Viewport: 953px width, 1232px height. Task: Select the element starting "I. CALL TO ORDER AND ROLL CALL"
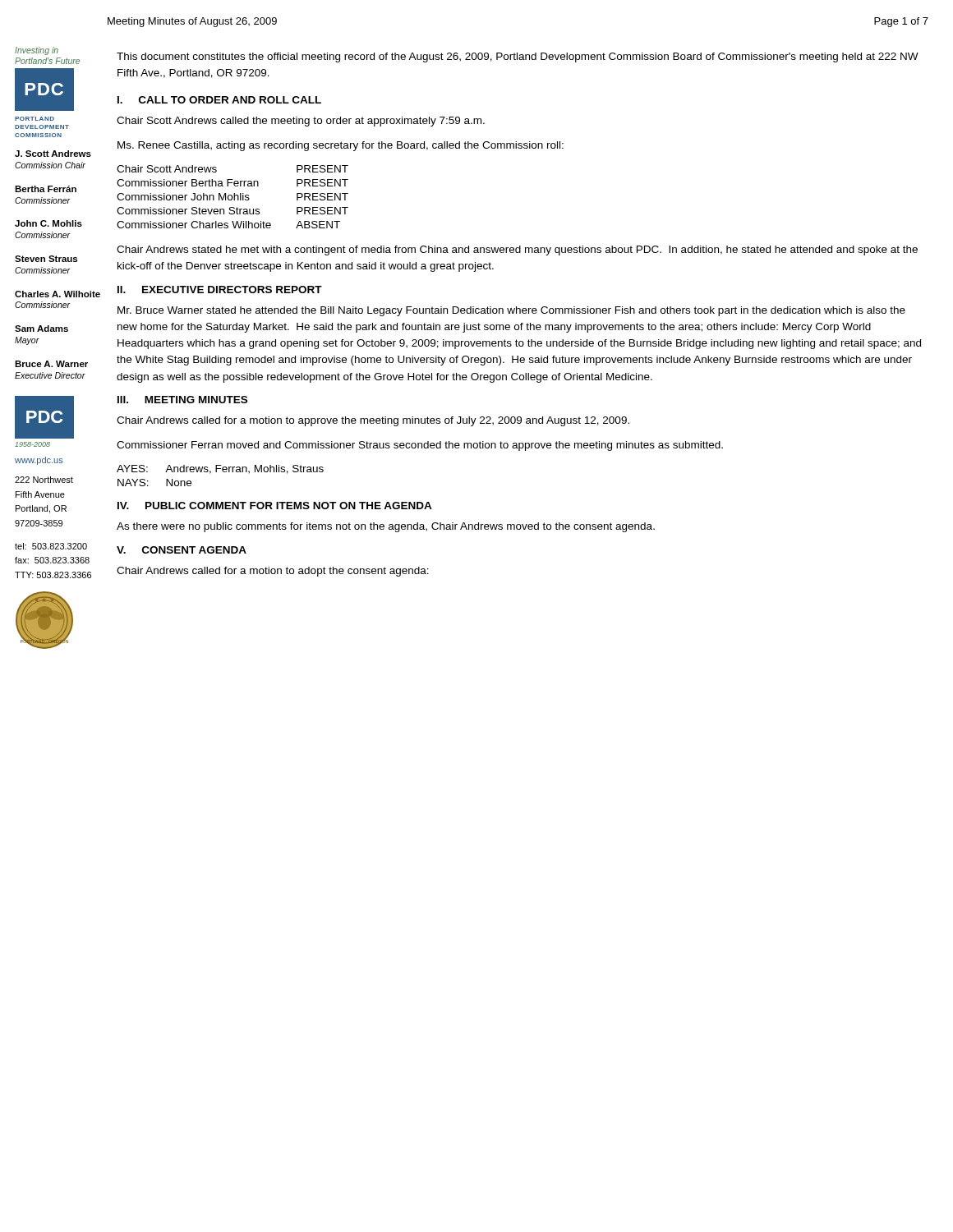pos(219,99)
